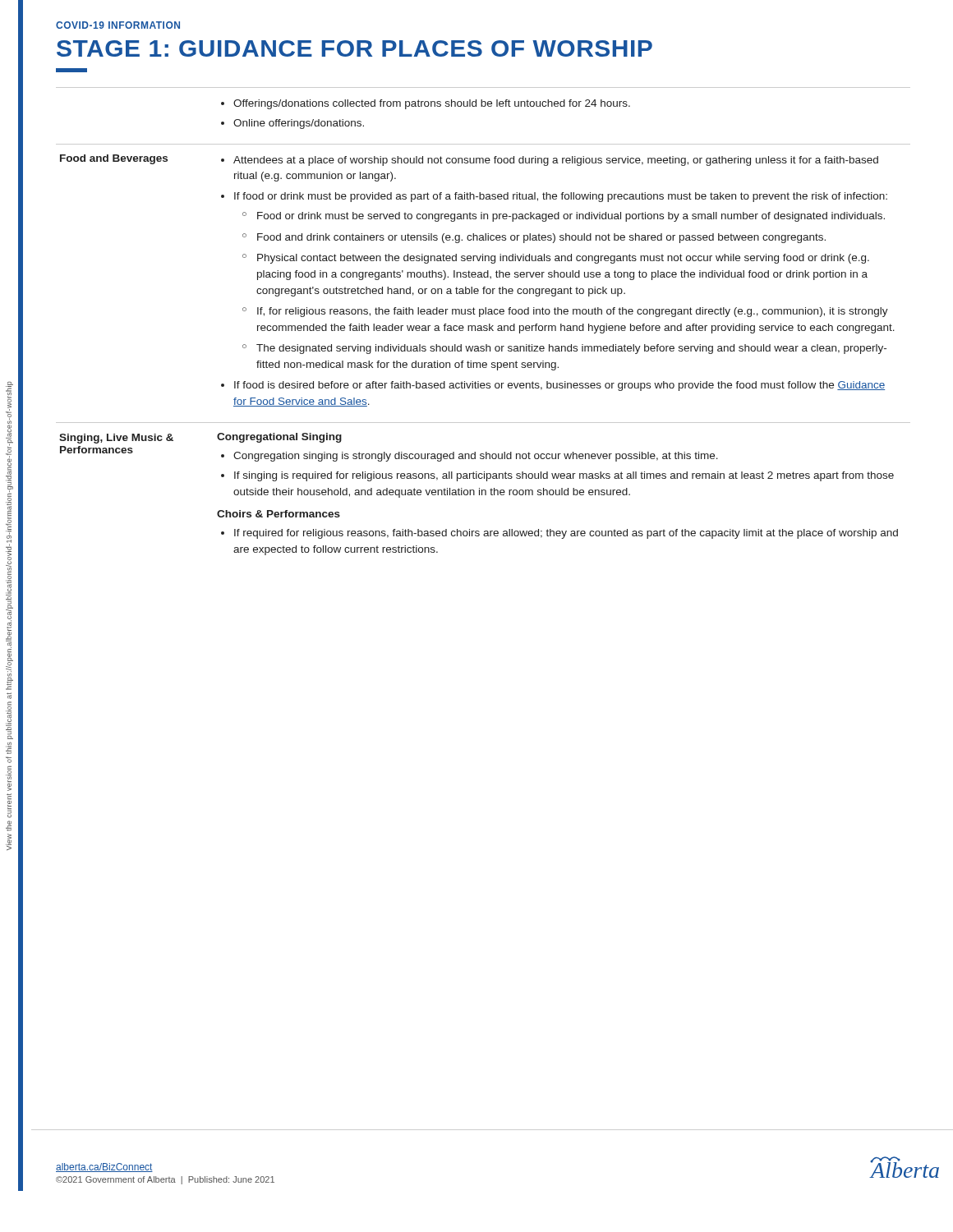Click on the list item with the text "Physical contact between the"

pyautogui.click(x=563, y=274)
